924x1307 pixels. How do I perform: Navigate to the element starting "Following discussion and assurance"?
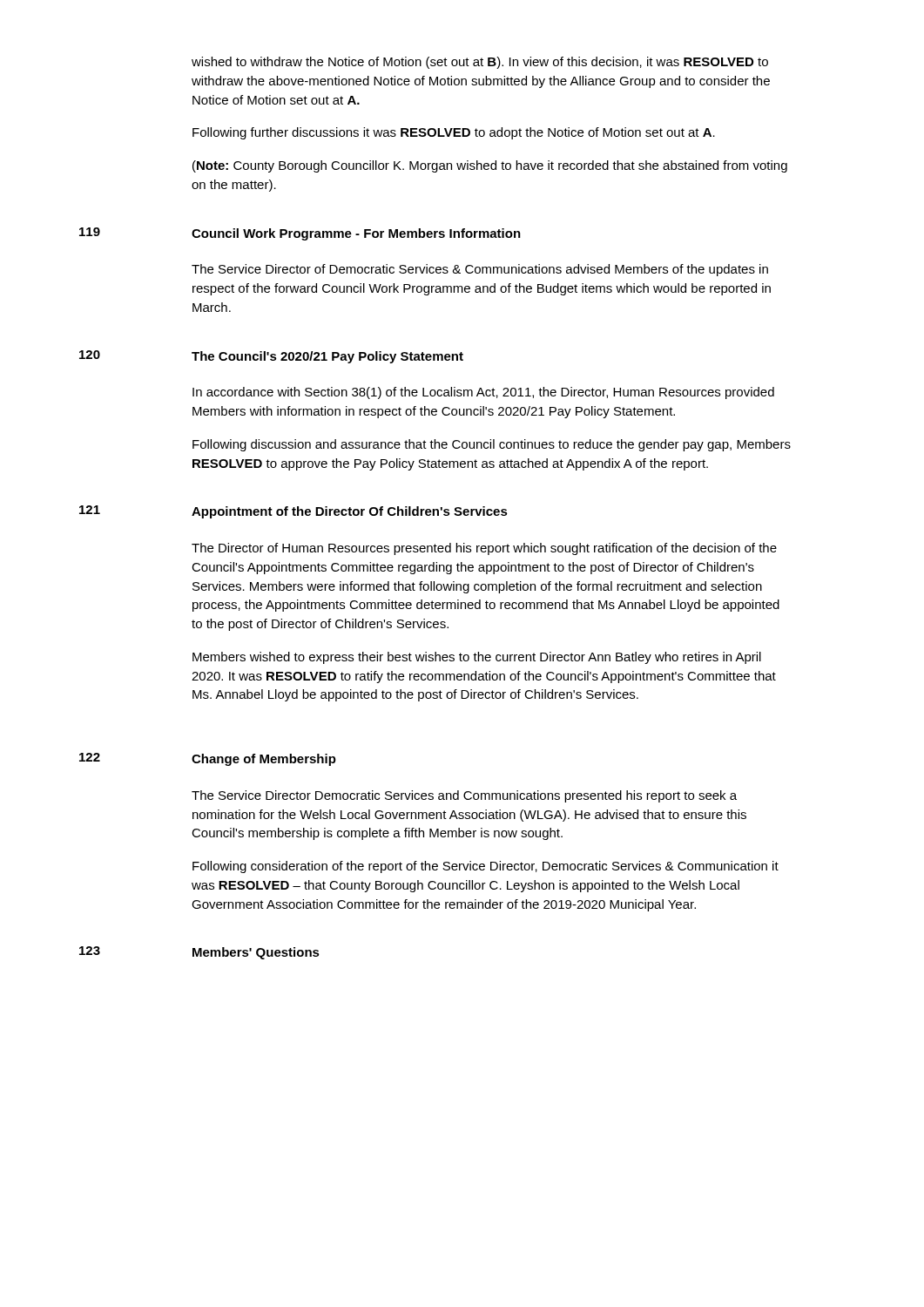(491, 453)
